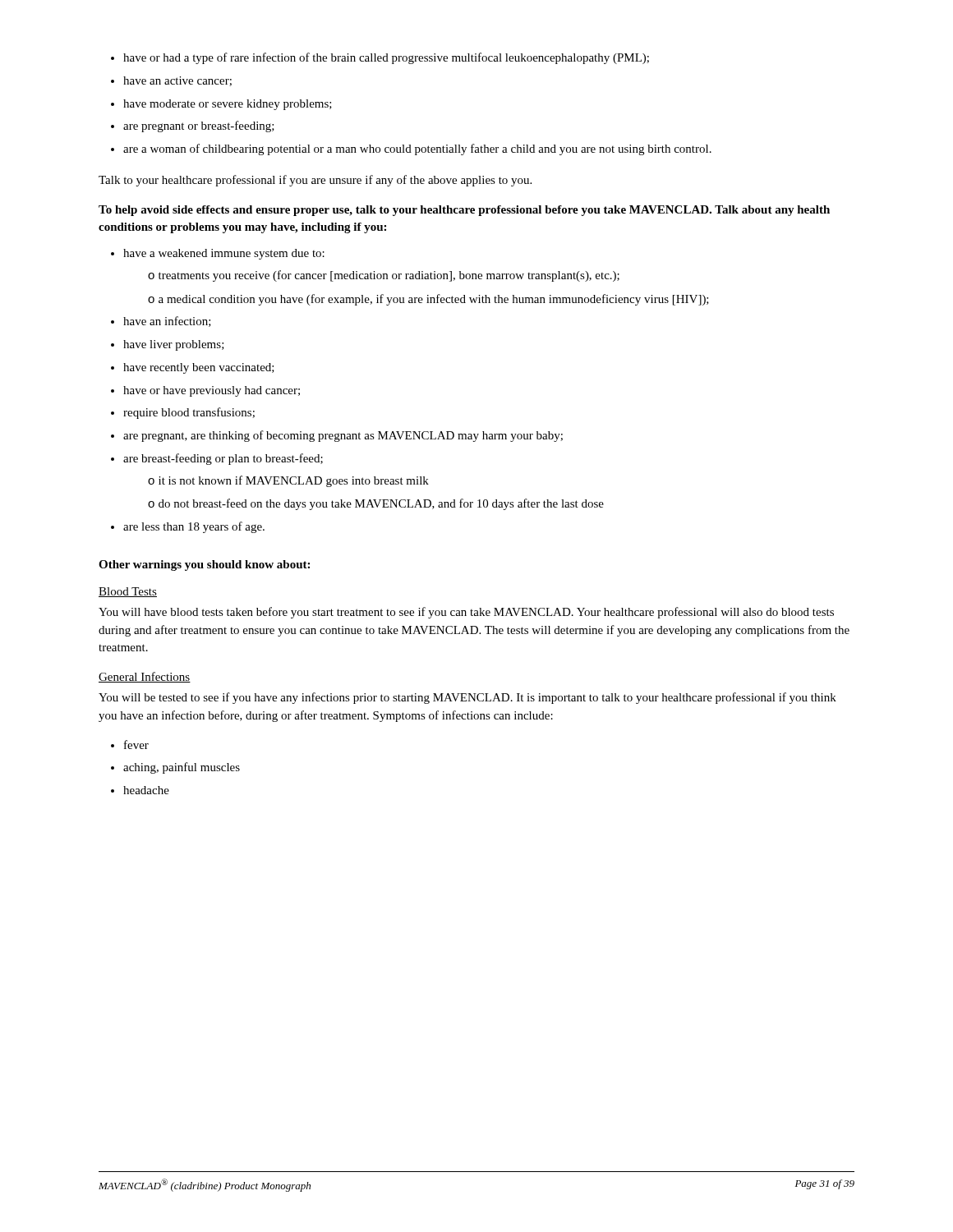Locate the passage starting "To help avoid side effects"
The height and width of the screenshot is (1232, 953).
[x=464, y=218]
